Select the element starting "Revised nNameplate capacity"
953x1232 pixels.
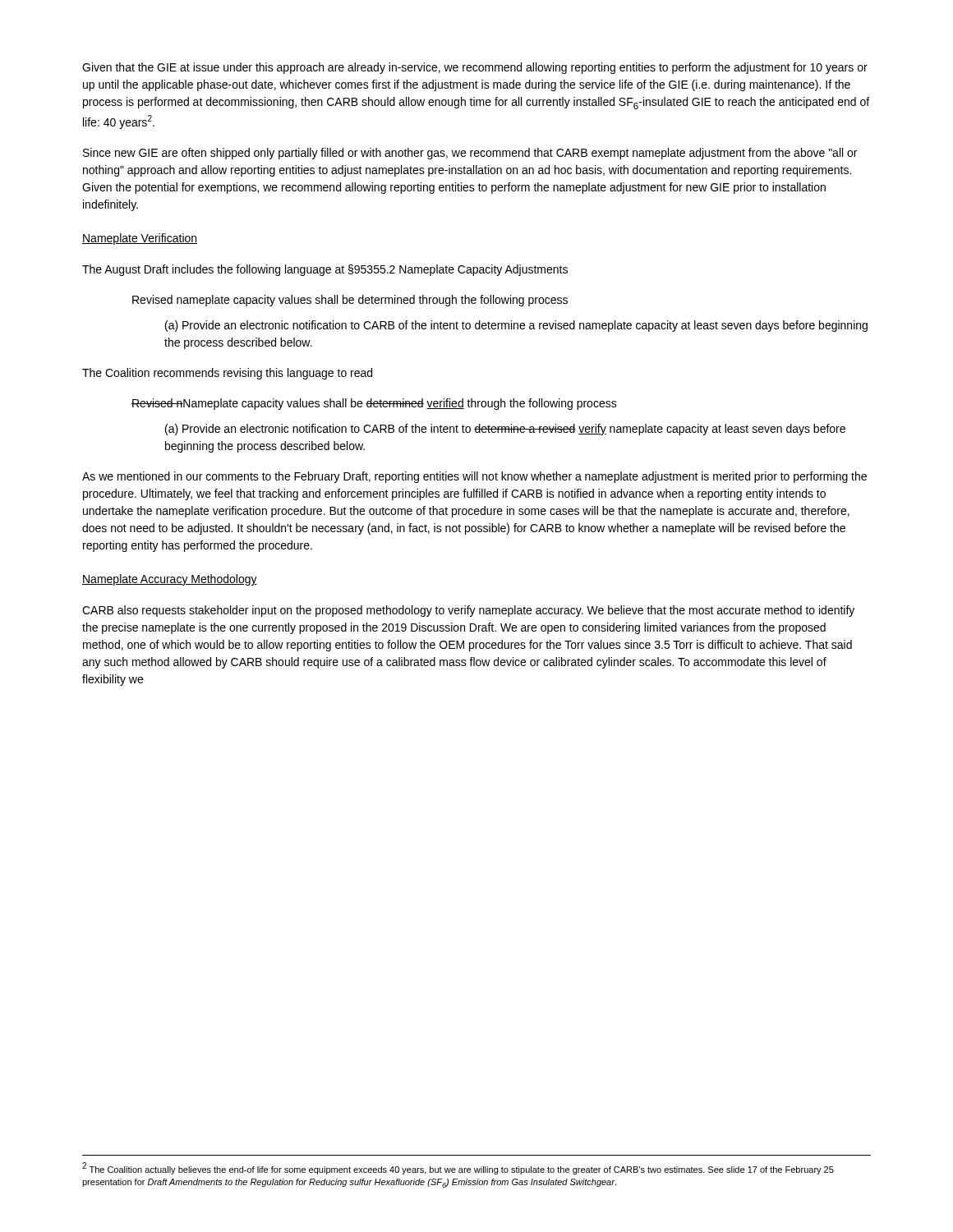[374, 403]
